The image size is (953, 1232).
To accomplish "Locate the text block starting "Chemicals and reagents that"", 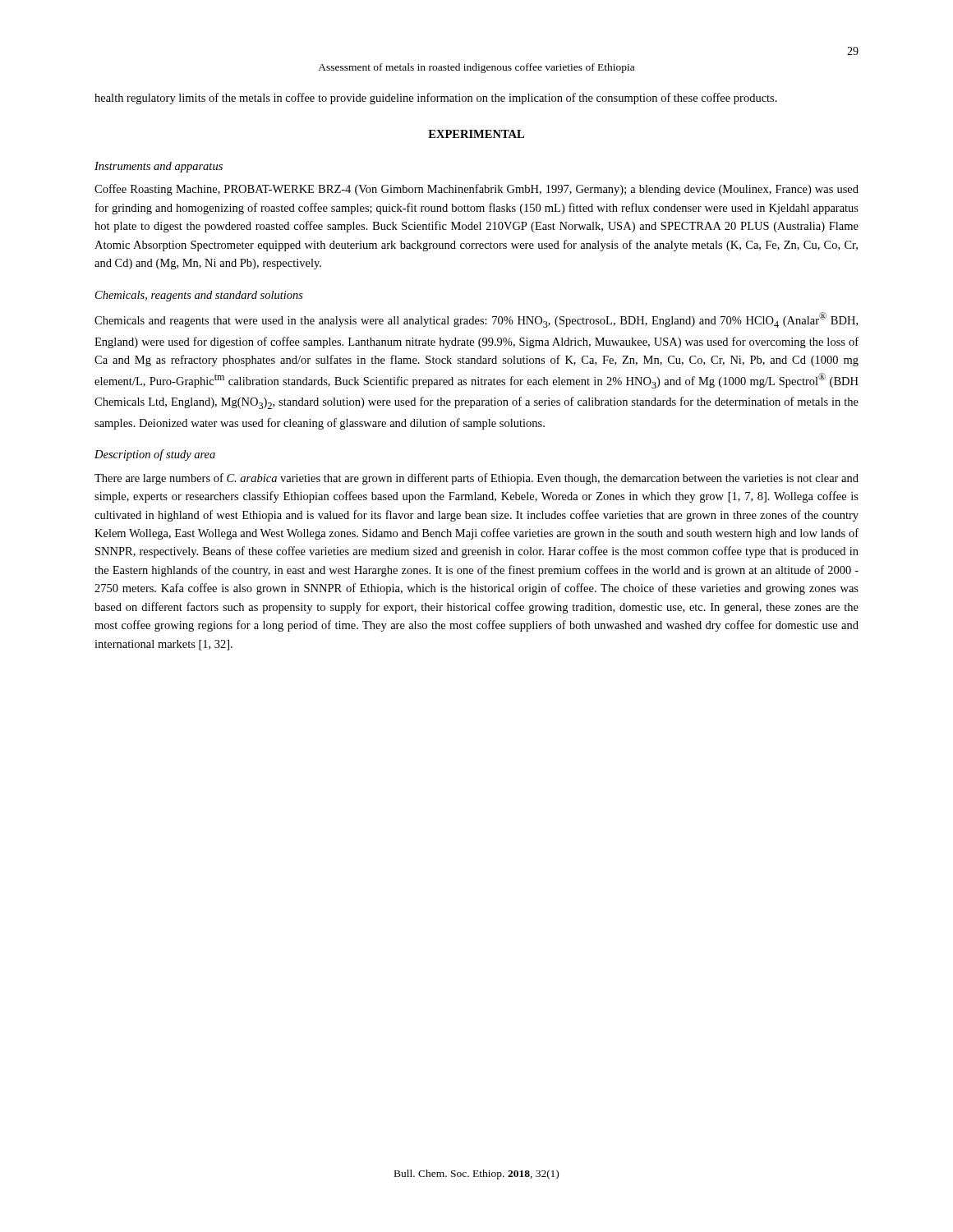I will point(476,371).
